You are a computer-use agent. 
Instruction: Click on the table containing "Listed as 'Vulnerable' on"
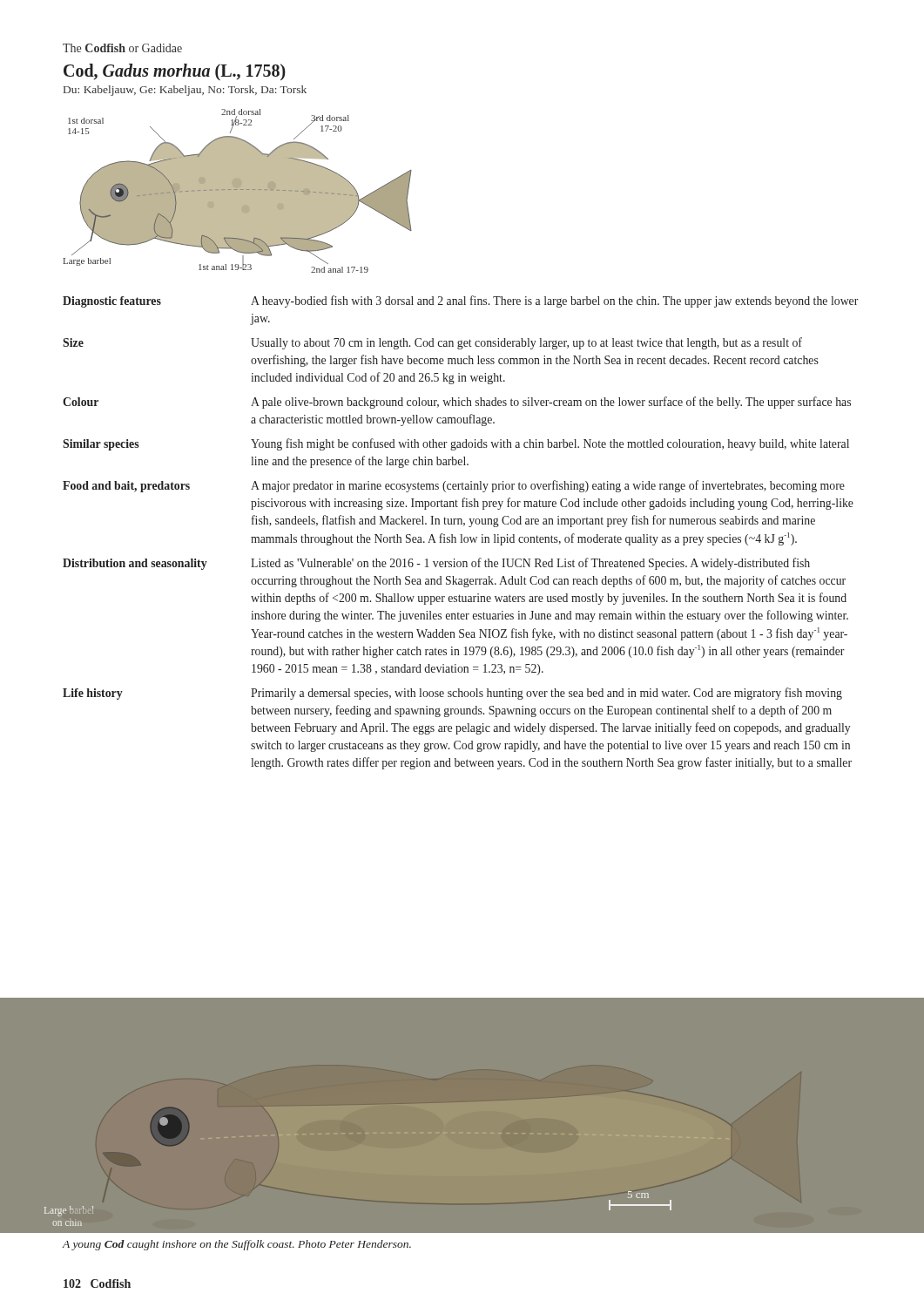pyautogui.click(x=463, y=533)
